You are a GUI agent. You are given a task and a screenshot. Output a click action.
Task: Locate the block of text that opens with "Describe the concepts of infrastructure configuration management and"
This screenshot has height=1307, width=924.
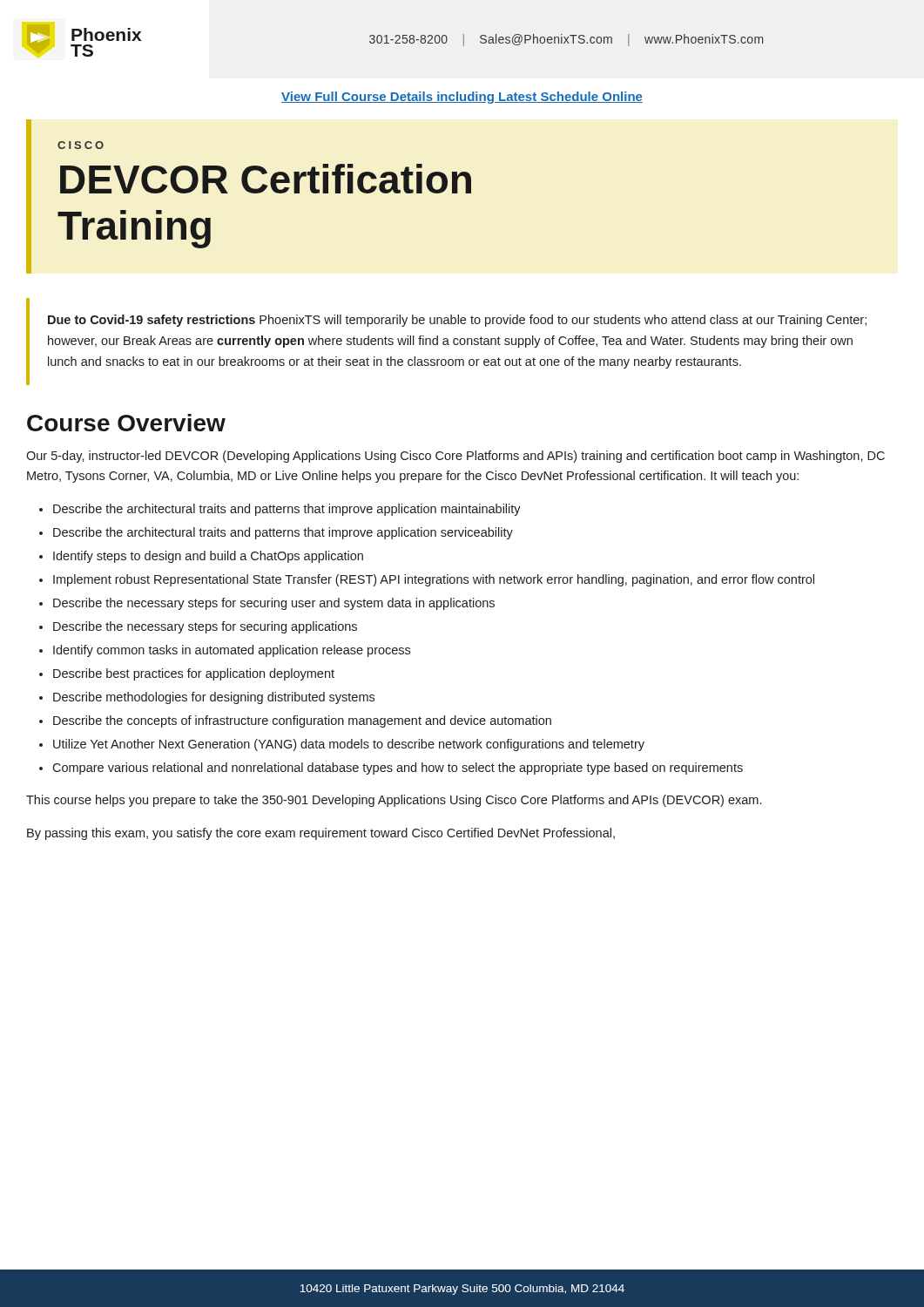pyautogui.click(x=302, y=720)
